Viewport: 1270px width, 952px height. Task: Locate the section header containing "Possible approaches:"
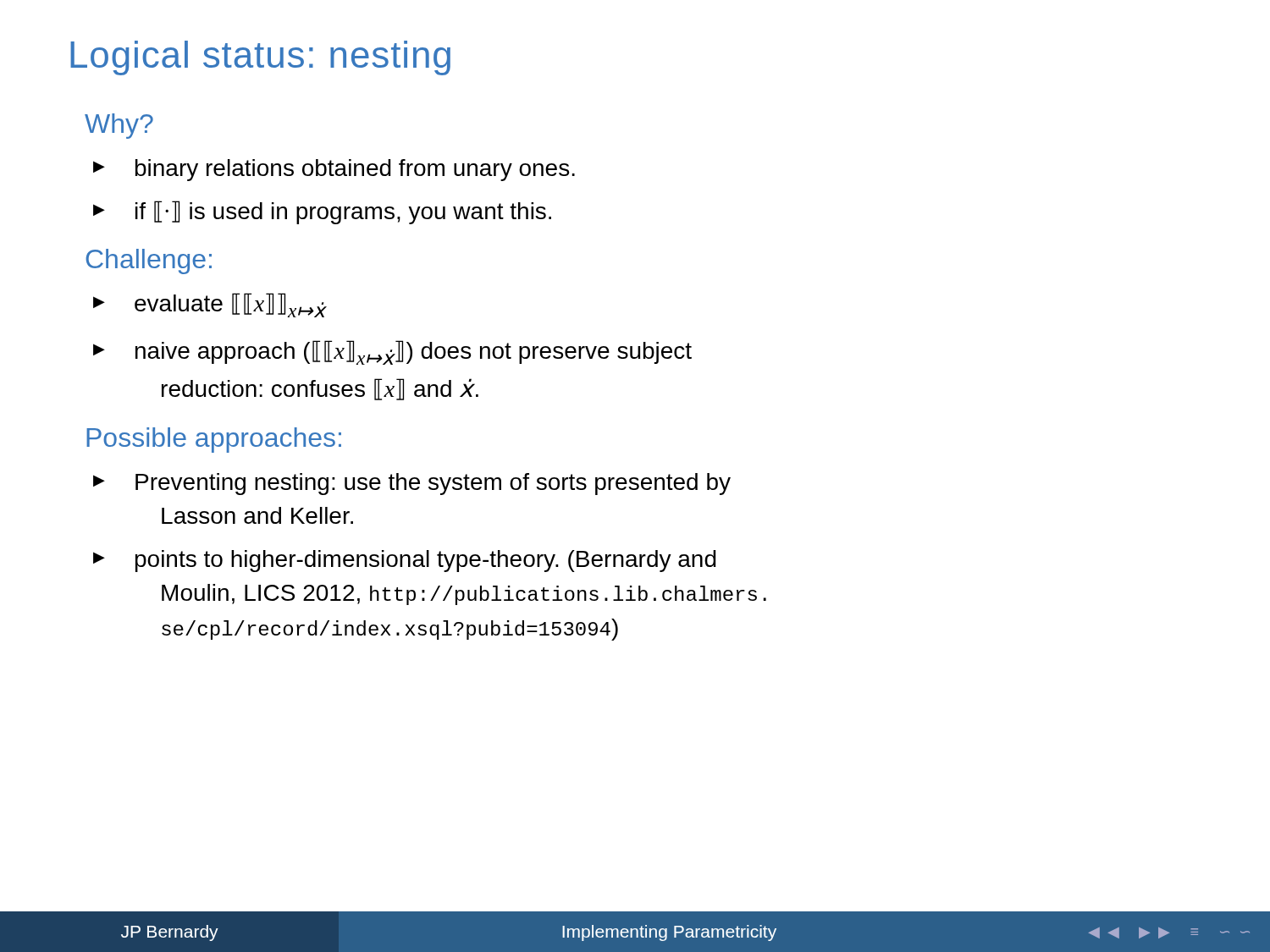[214, 437]
